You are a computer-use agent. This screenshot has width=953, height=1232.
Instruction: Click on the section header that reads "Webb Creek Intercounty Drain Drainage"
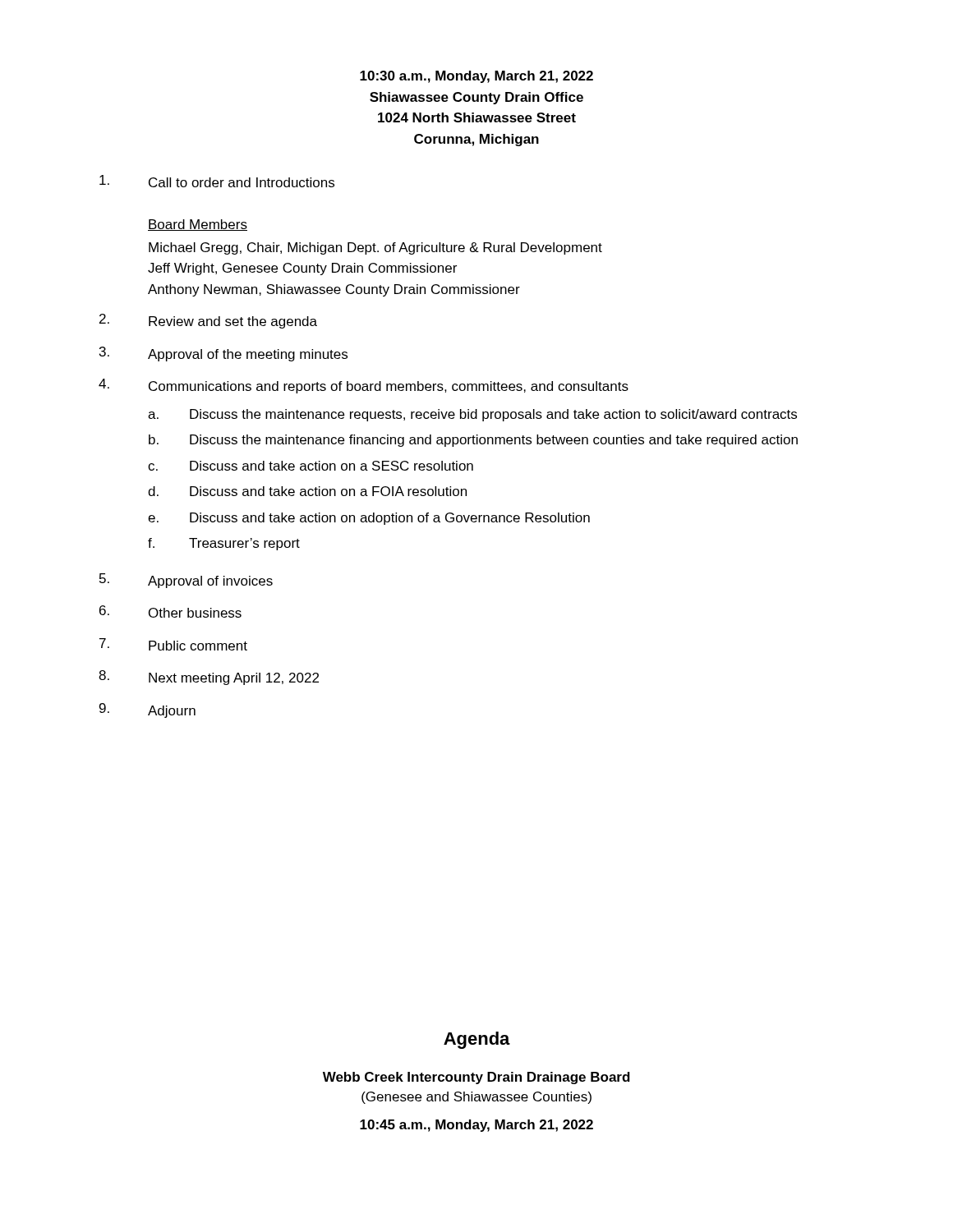pyautogui.click(x=476, y=1087)
